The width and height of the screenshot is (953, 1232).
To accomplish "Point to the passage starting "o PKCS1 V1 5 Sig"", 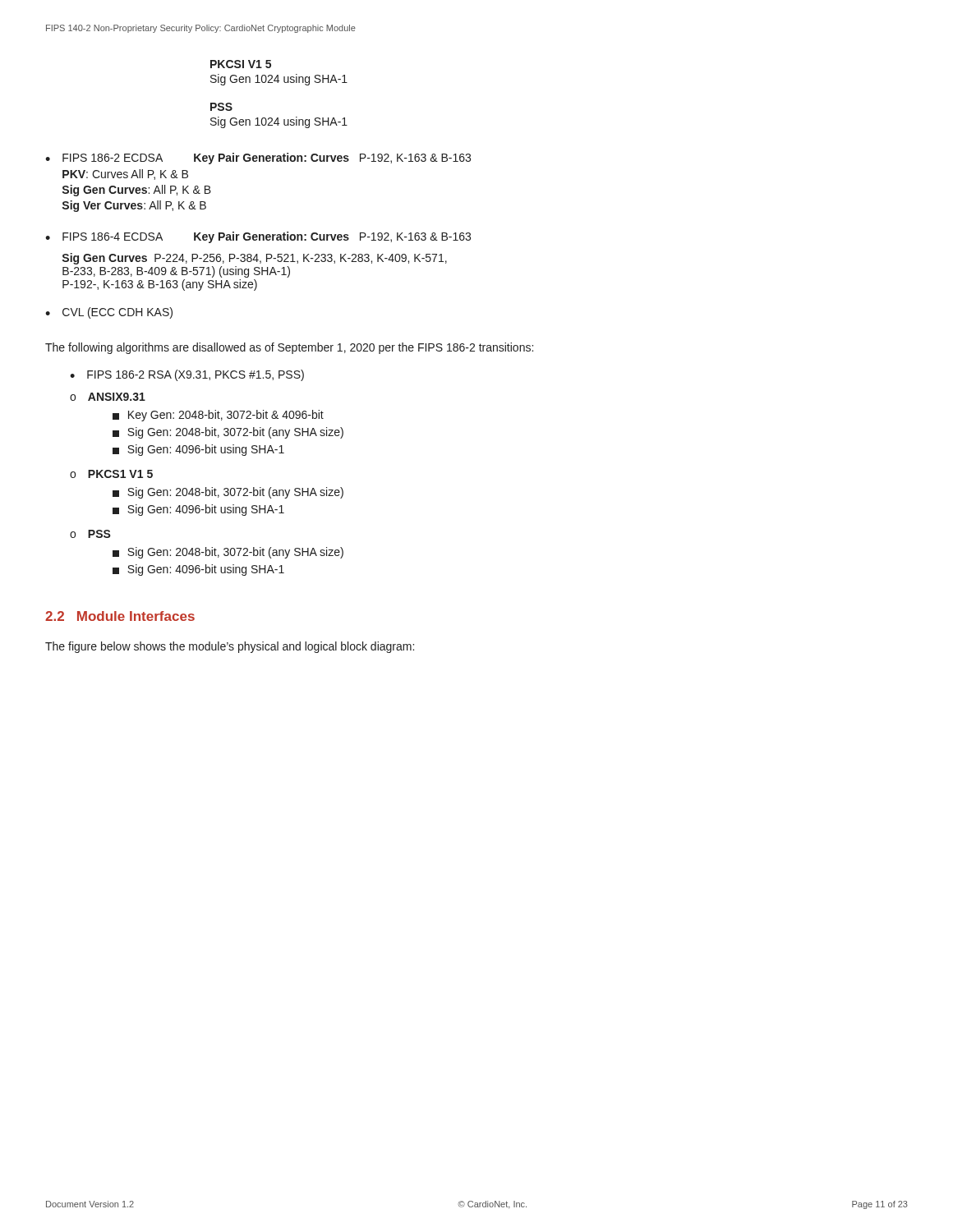I will (x=207, y=492).
